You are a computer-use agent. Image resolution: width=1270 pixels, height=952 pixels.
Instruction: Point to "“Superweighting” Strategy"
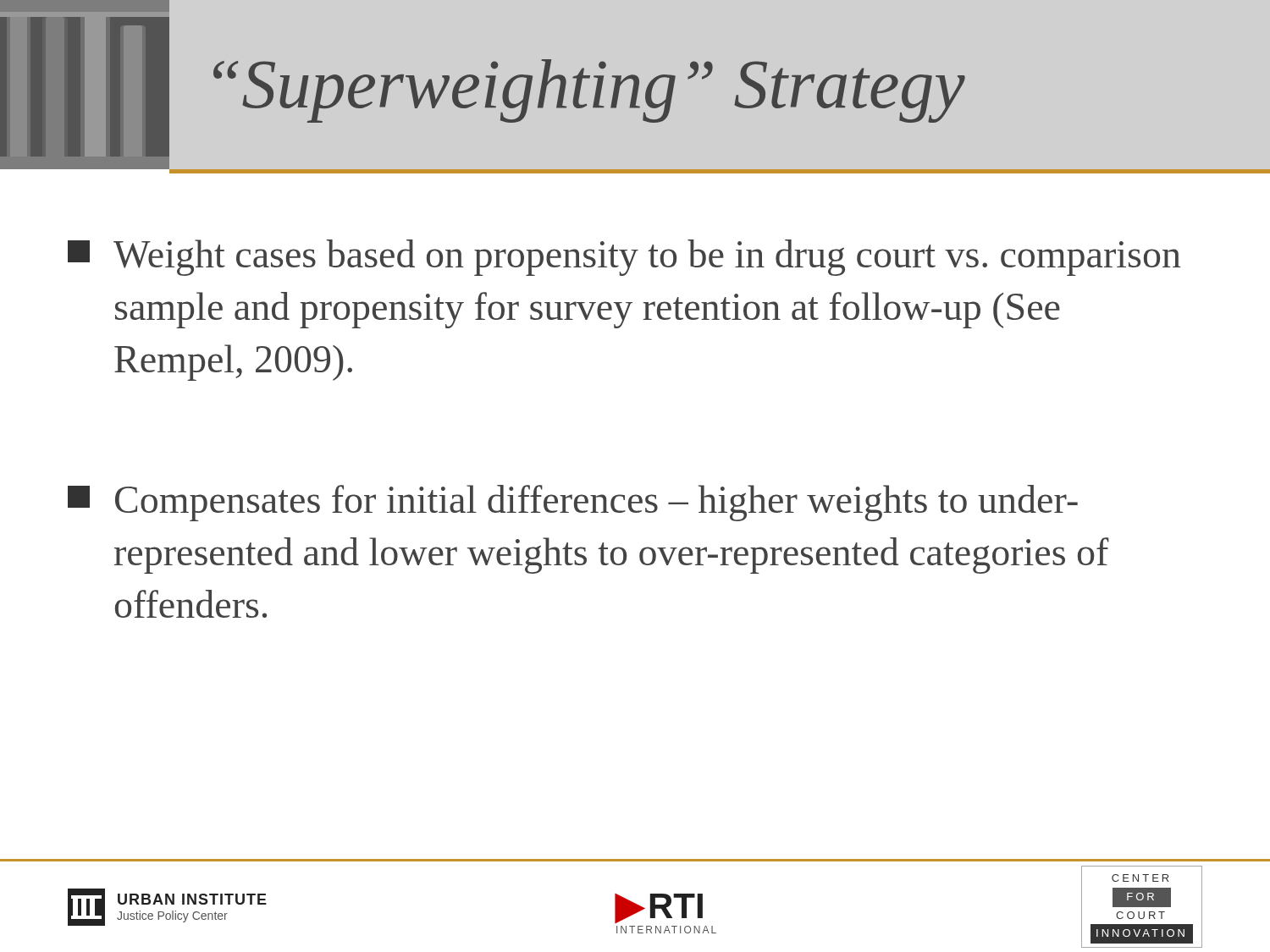point(584,85)
